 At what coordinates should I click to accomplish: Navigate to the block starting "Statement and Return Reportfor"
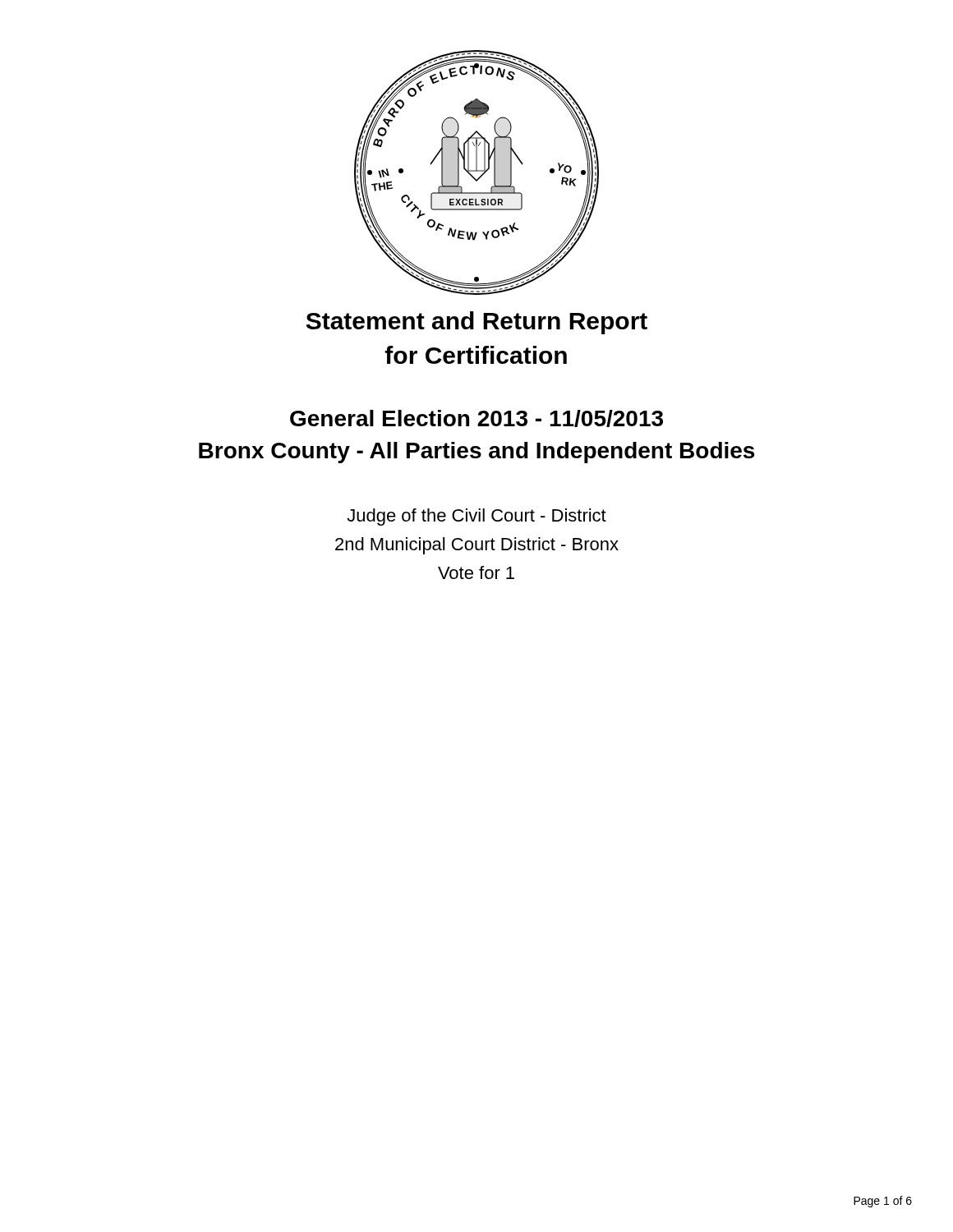click(x=476, y=338)
